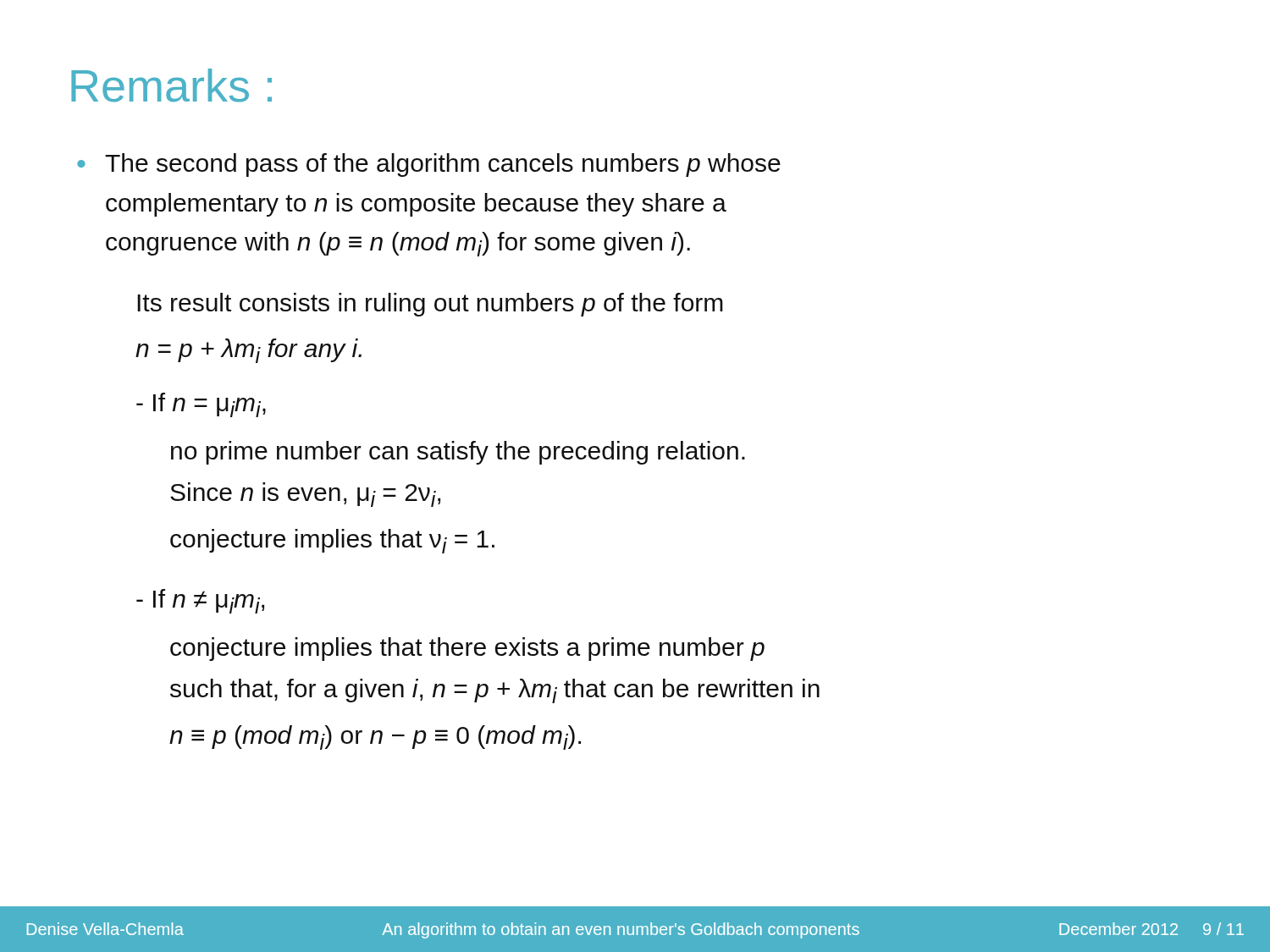1270x952 pixels.
Task: Locate the text block that reads "conjecture implies that there exists"
Action: [495, 693]
